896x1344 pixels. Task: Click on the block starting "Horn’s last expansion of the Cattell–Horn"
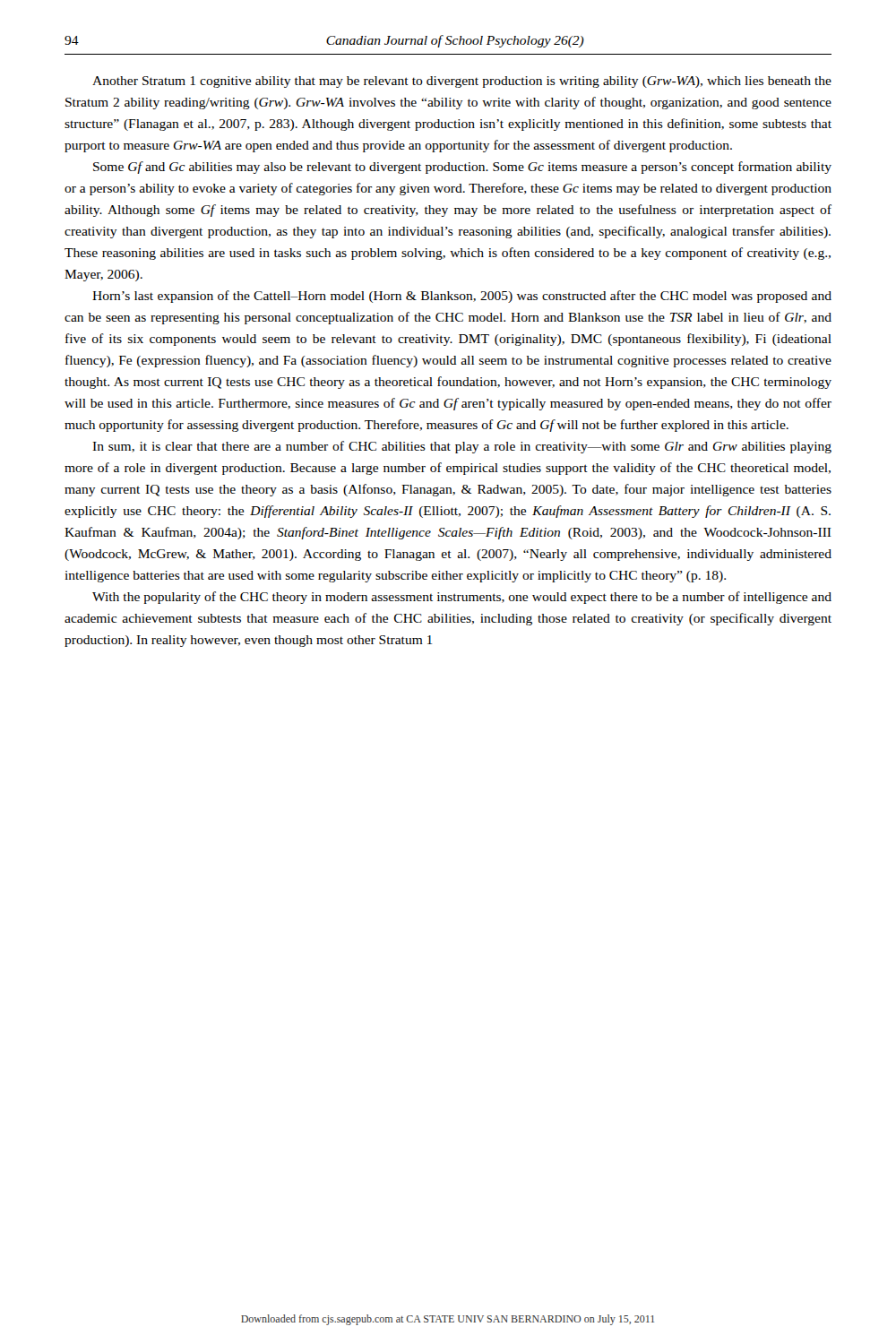click(x=448, y=360)
